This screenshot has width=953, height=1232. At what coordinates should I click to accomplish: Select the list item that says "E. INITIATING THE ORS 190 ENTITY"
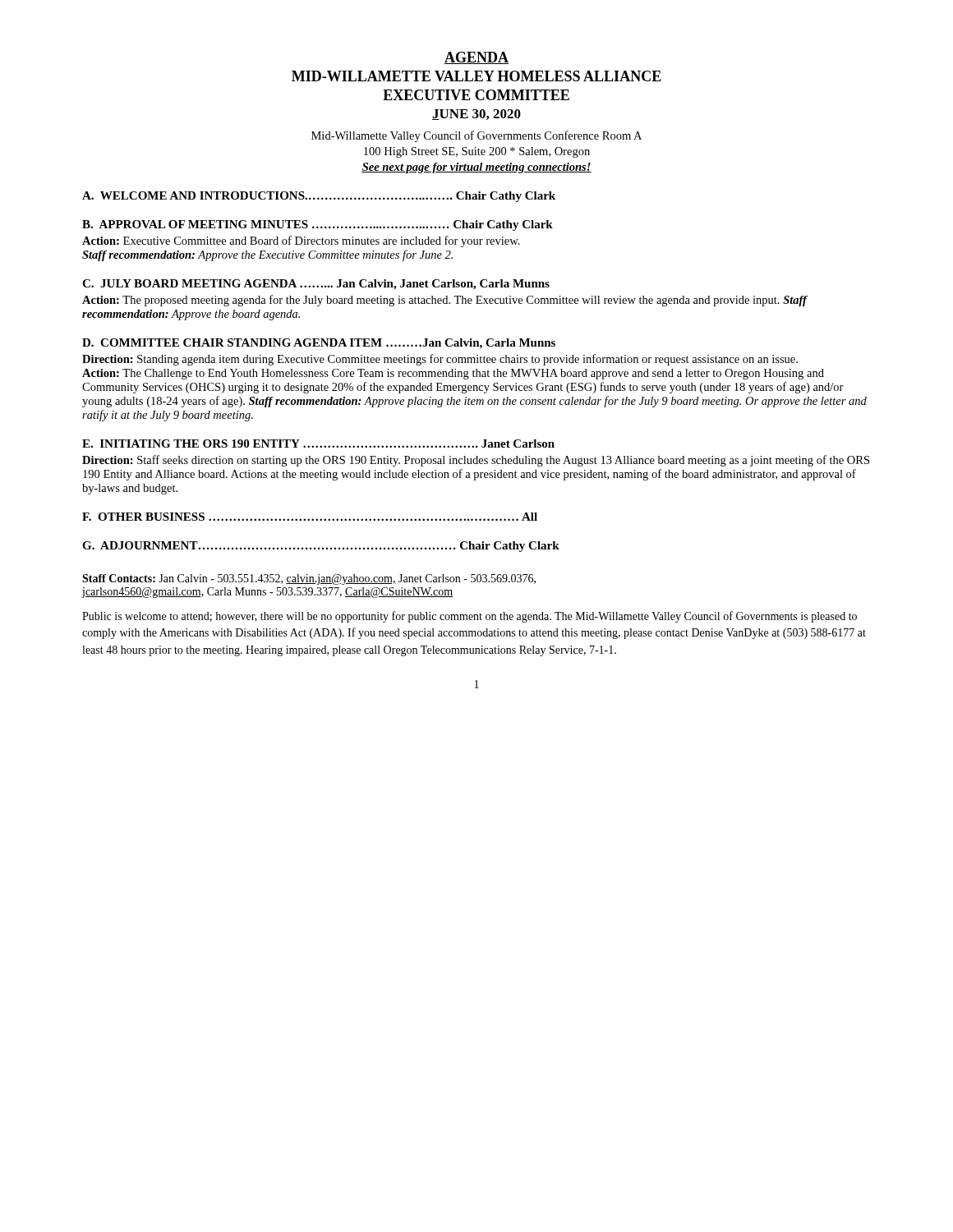click(x=476, y=466)
